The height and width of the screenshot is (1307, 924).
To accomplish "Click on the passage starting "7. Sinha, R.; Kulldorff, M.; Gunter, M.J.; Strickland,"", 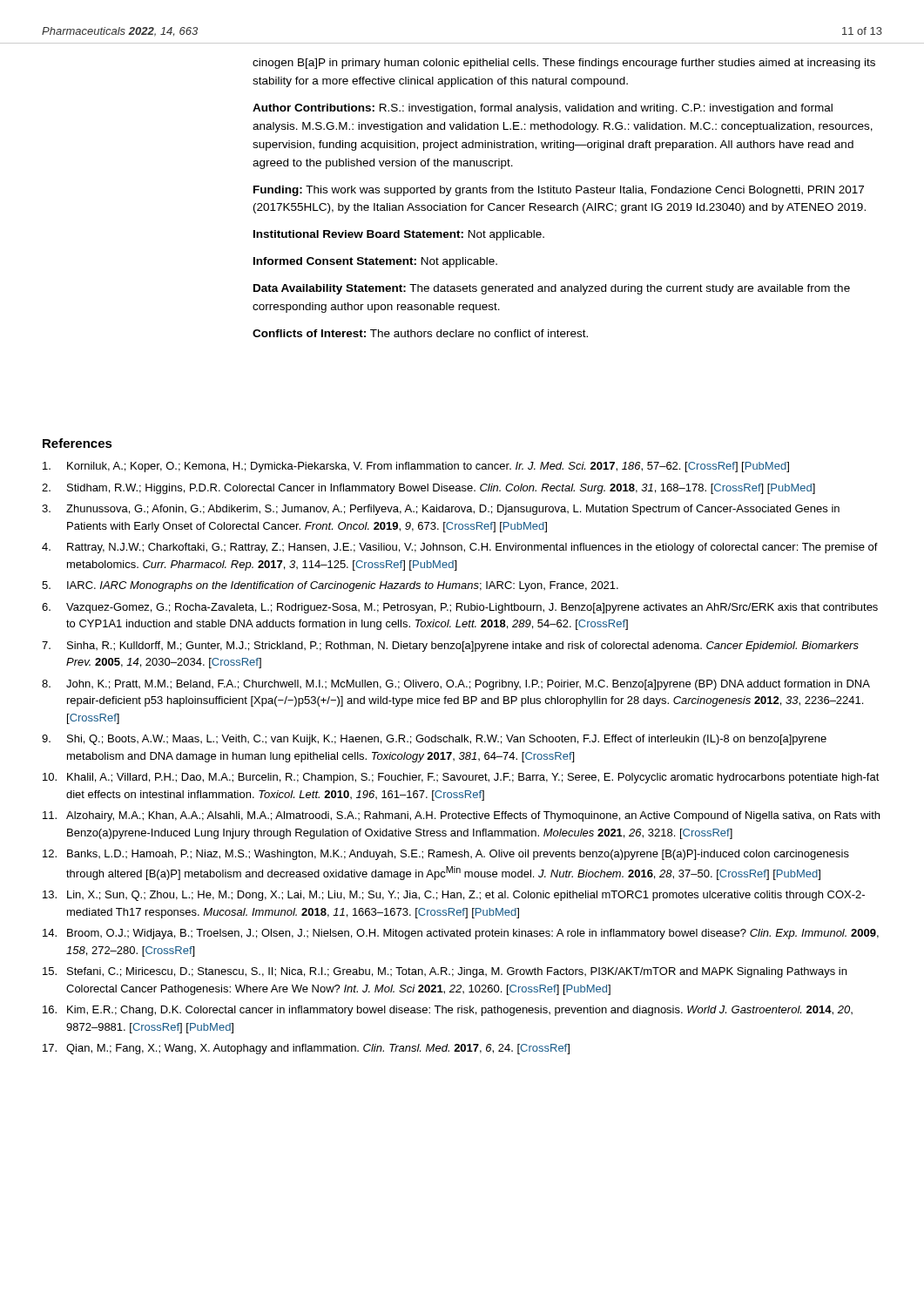I will (x=462, y=654).
